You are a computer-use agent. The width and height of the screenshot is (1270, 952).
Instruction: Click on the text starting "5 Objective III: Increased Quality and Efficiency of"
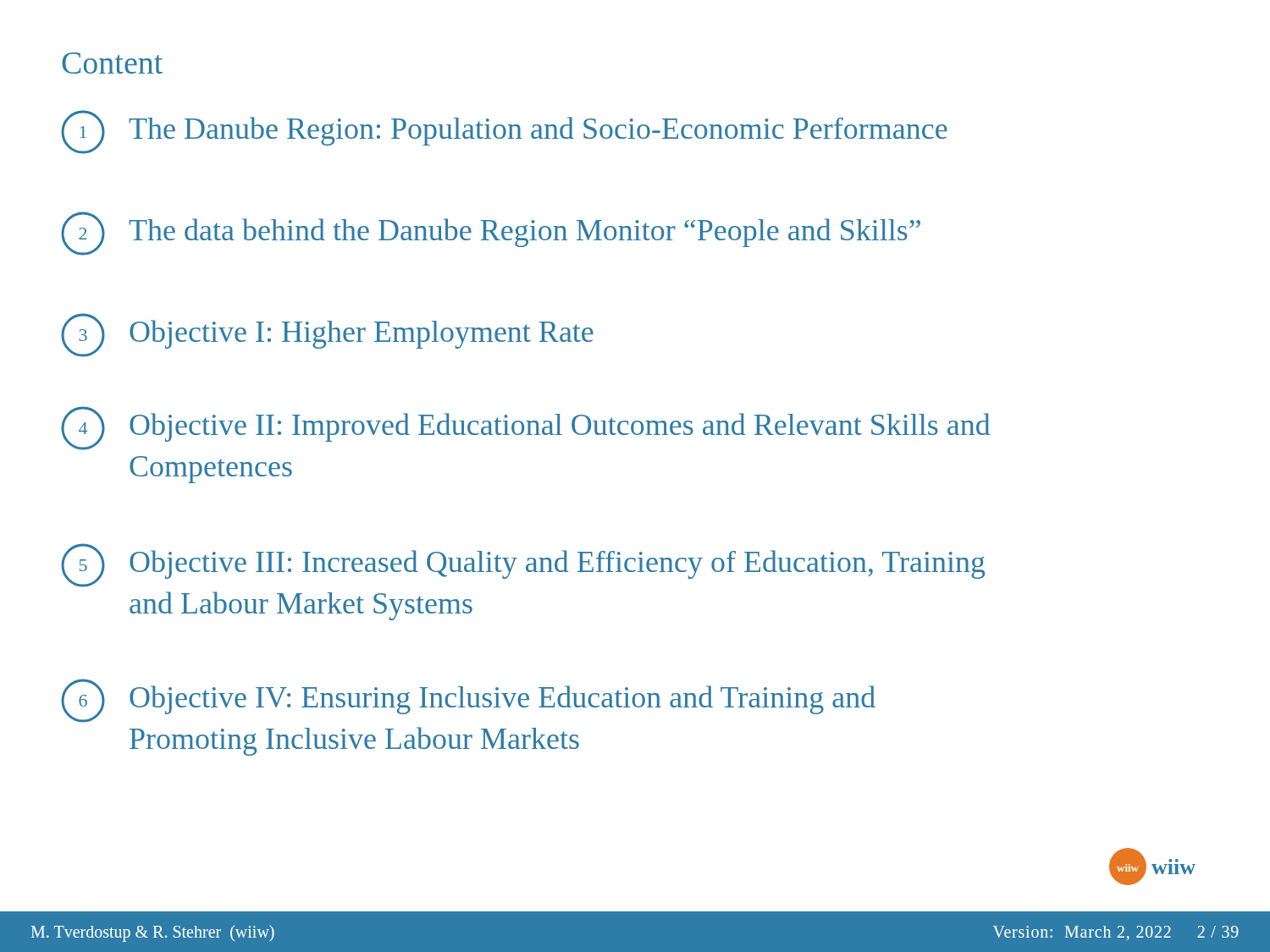[x=523, y=583]
